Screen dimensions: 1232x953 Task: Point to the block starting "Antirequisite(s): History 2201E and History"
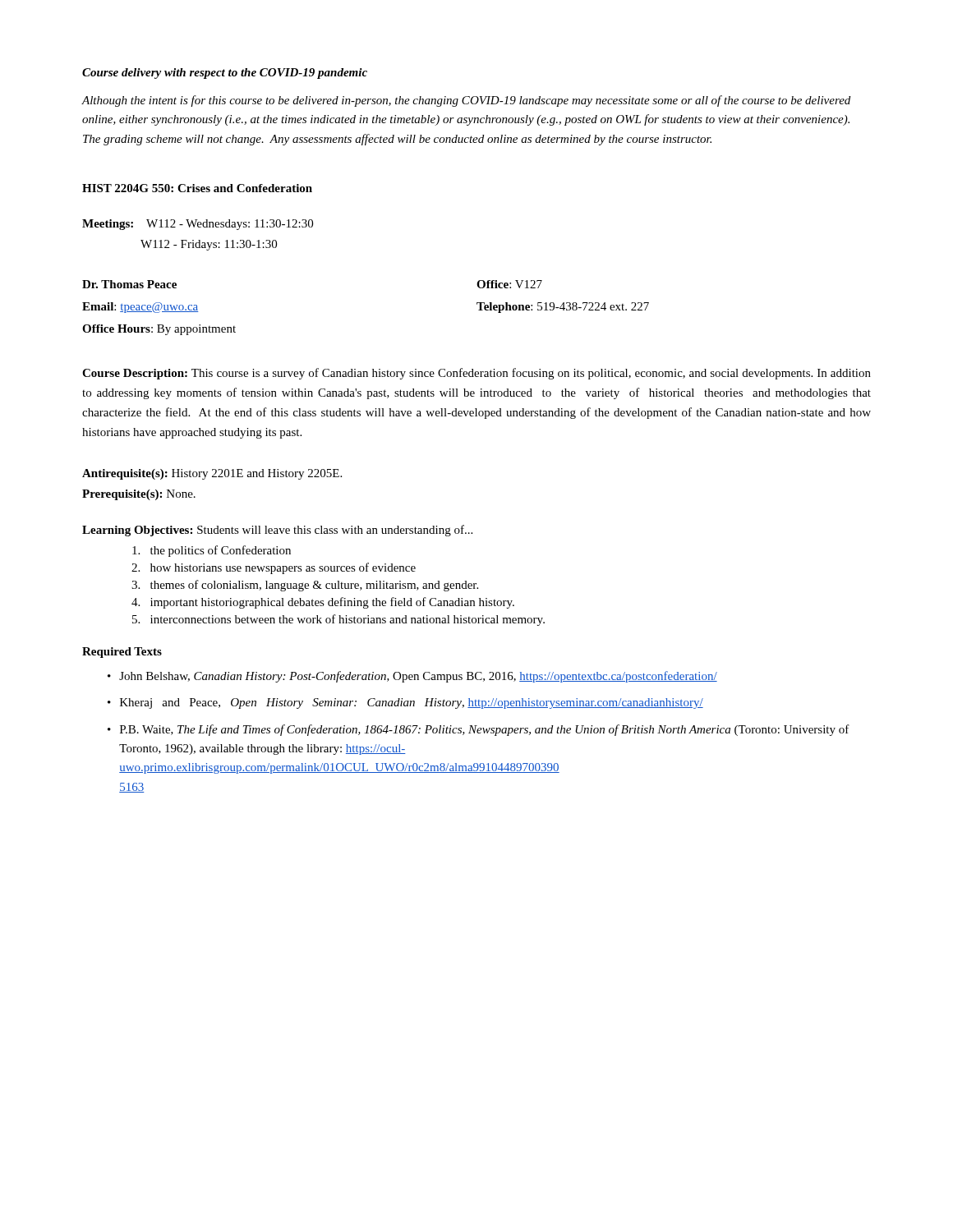click(212, 483)
